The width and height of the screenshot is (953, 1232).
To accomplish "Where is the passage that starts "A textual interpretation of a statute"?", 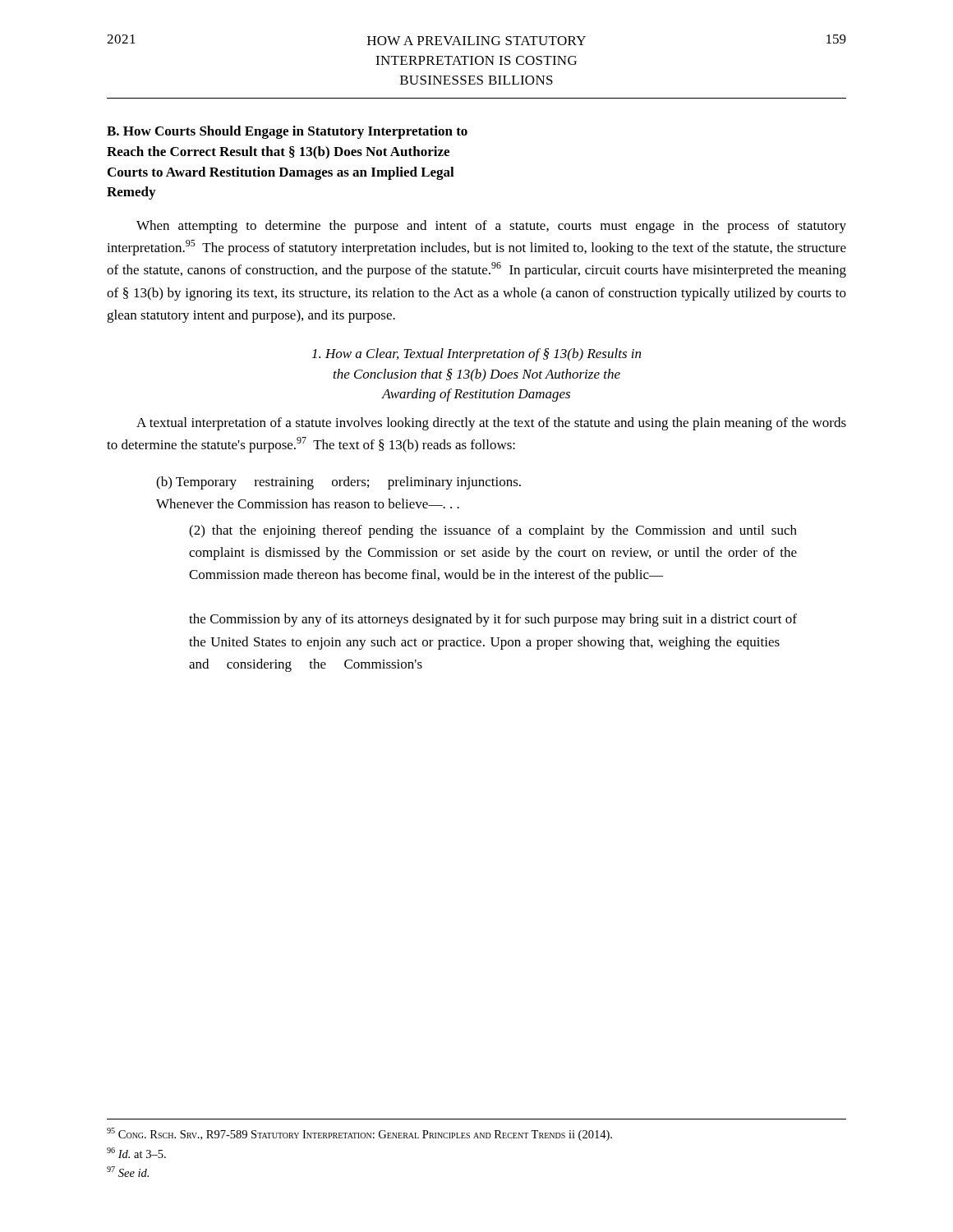I will [x=476, y=434].
